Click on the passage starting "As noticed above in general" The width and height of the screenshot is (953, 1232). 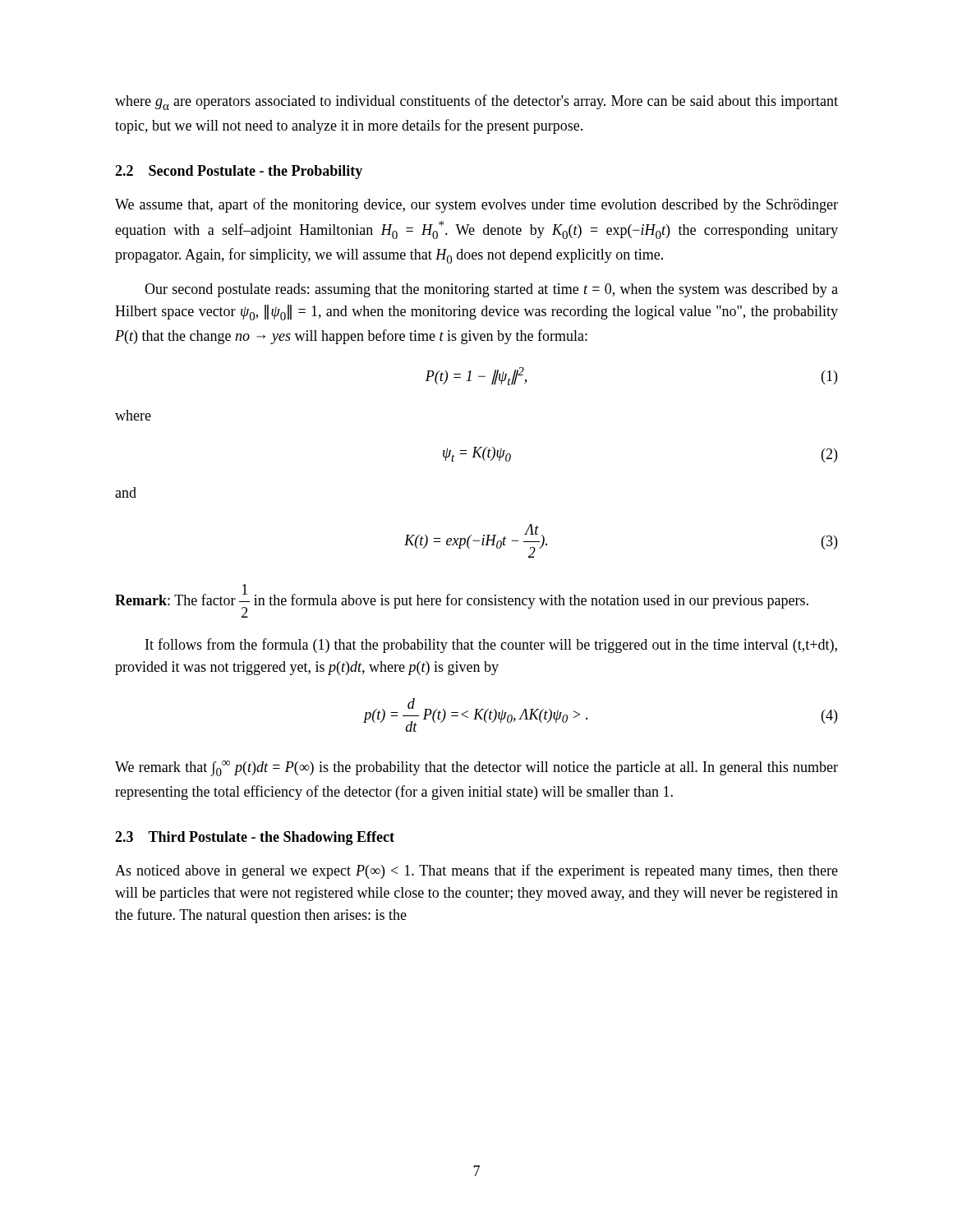point(476,893)
